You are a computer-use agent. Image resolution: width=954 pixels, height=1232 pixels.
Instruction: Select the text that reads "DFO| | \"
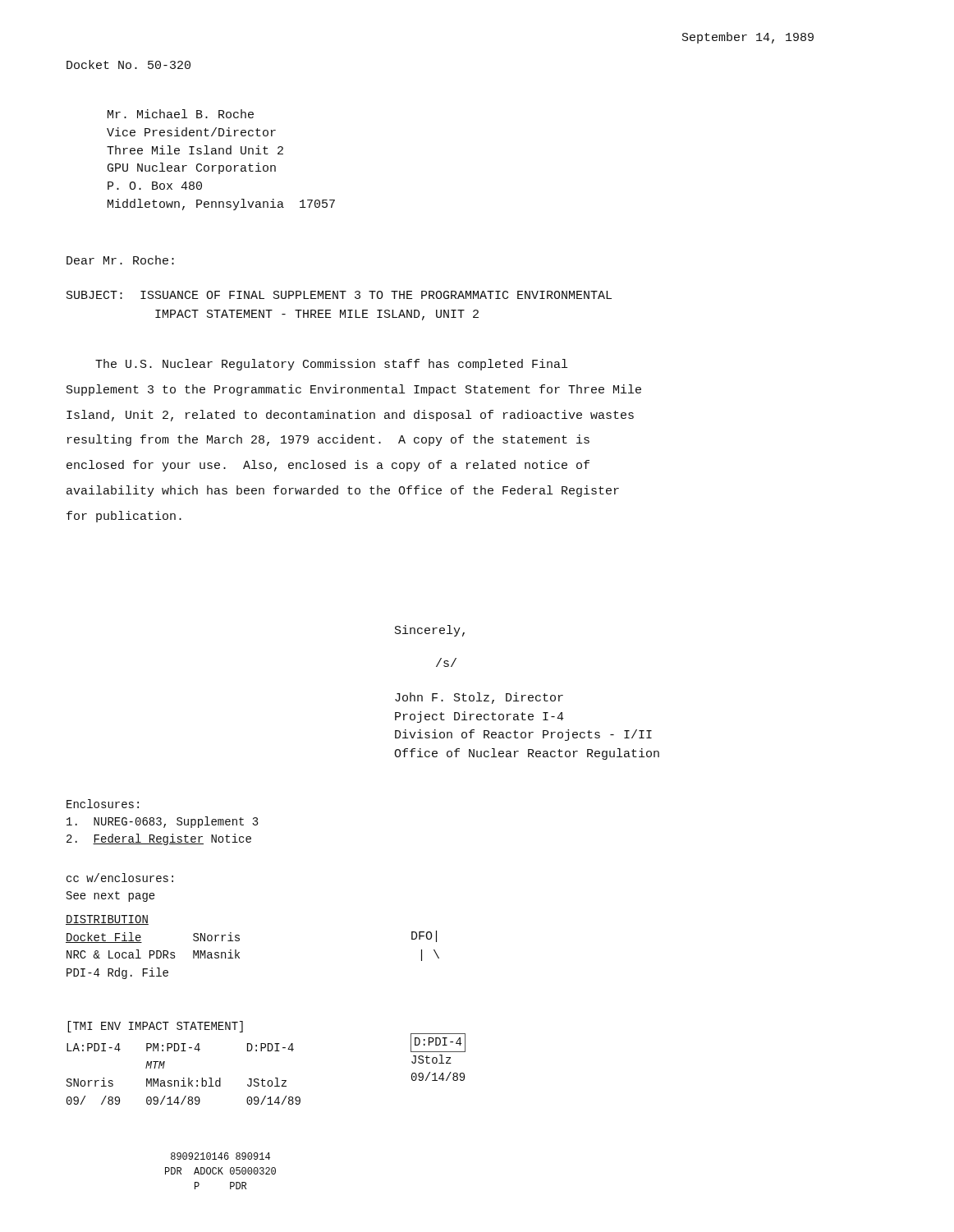point(425,946)
